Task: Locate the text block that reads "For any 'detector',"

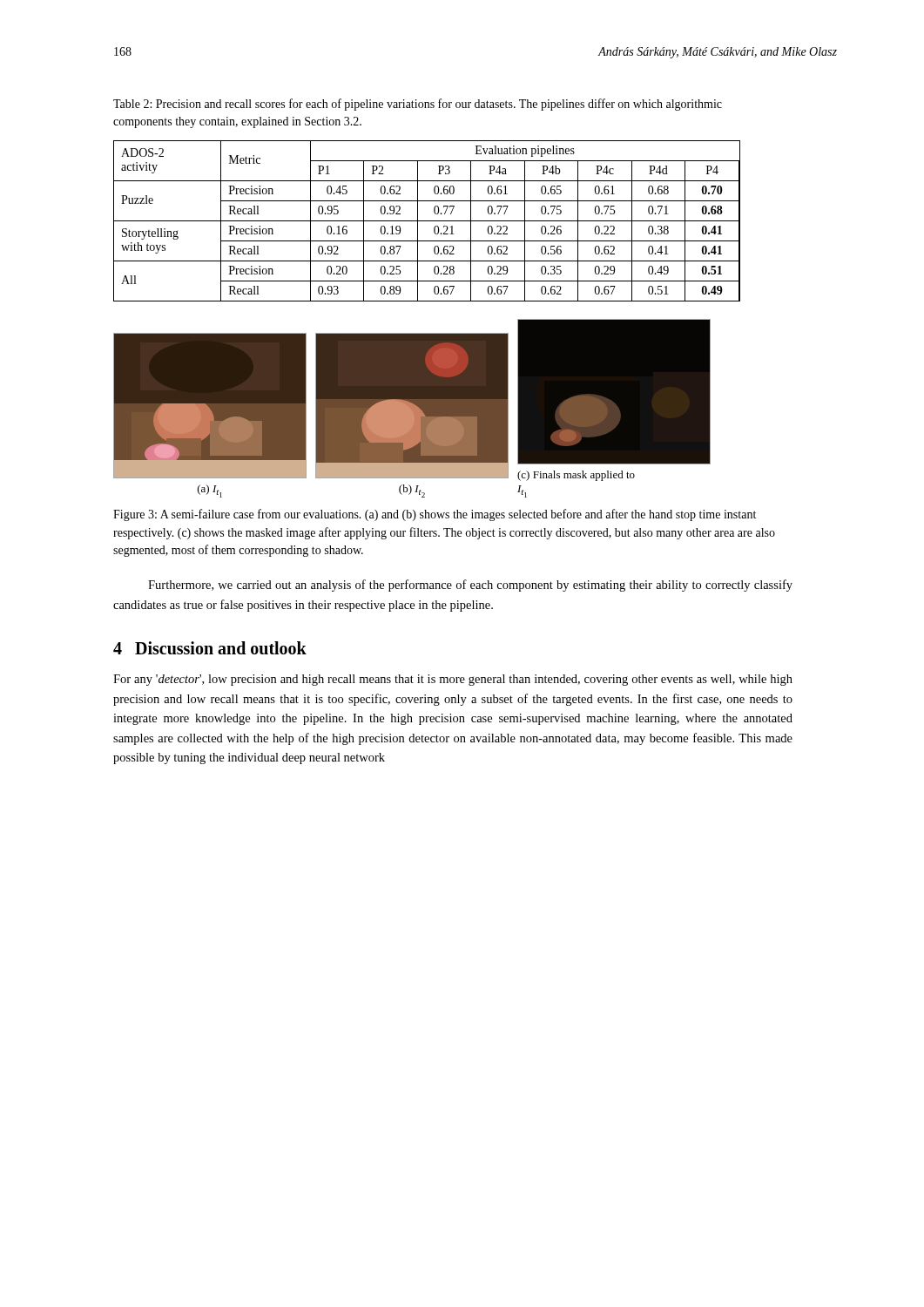Action: pyautogui.click(x=453, y=718)
